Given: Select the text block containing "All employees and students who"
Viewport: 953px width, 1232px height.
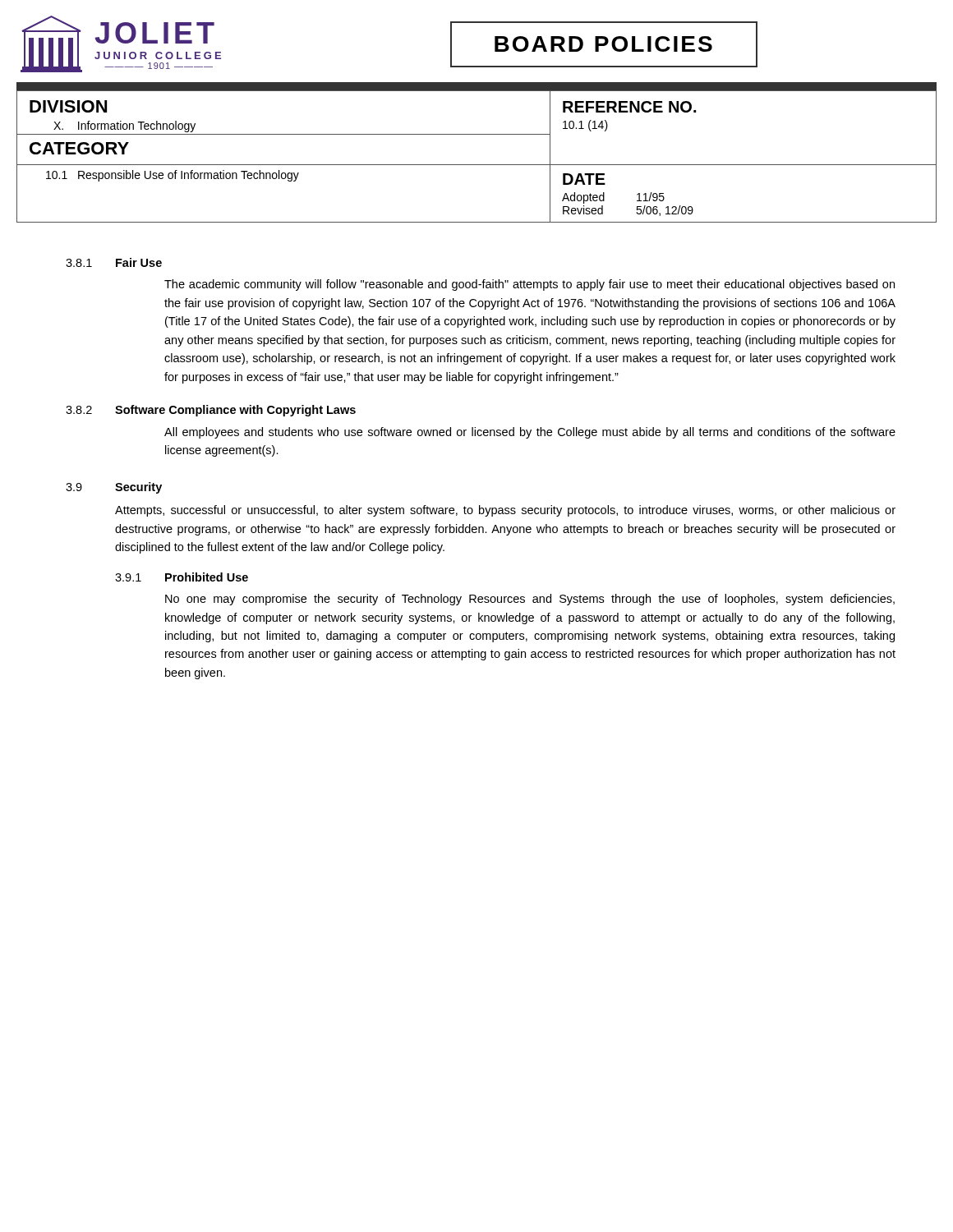Looking at the screenshot, I should [530, 441].
